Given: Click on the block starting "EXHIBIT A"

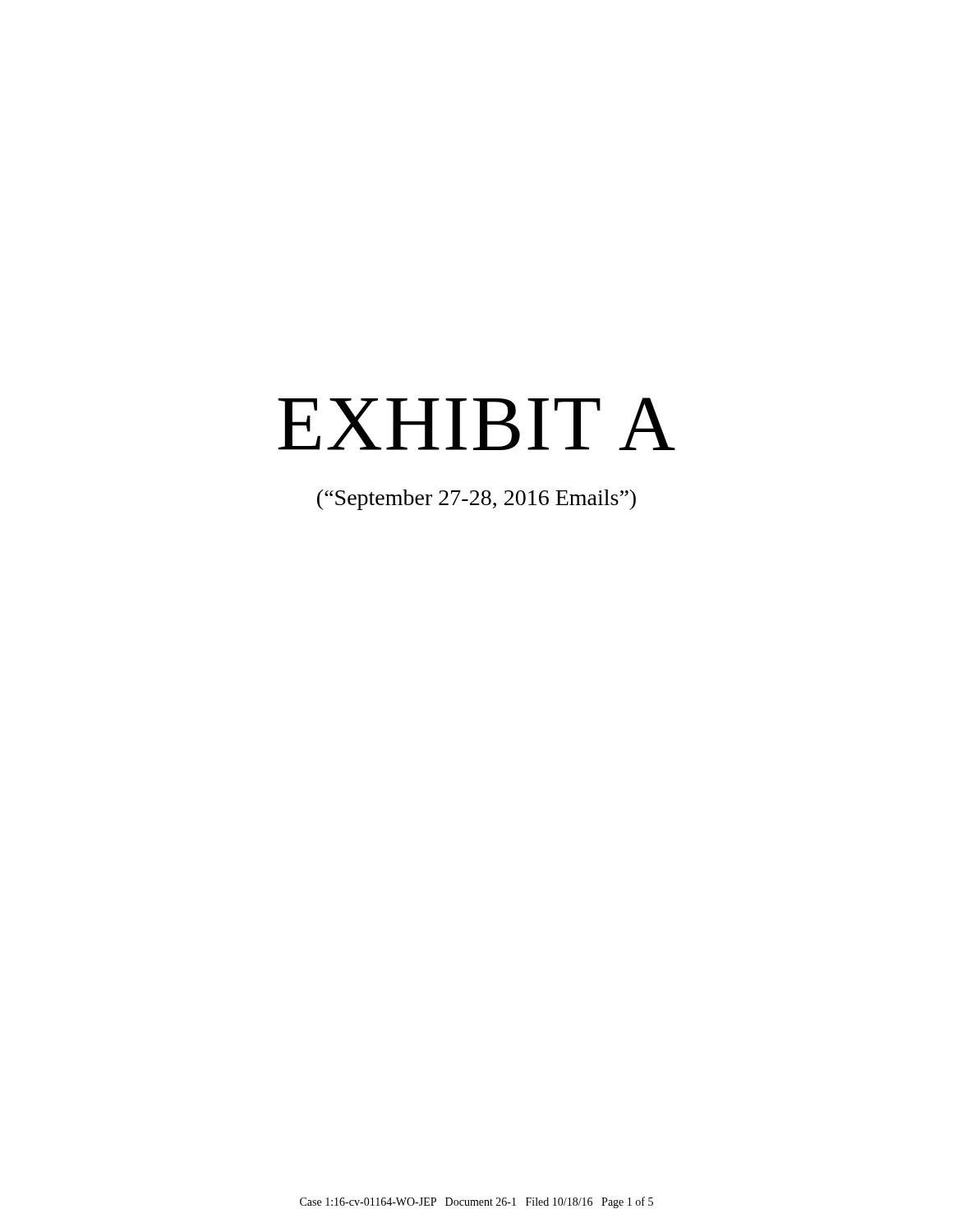Looking at the screenshot, I should coord(476,423).
